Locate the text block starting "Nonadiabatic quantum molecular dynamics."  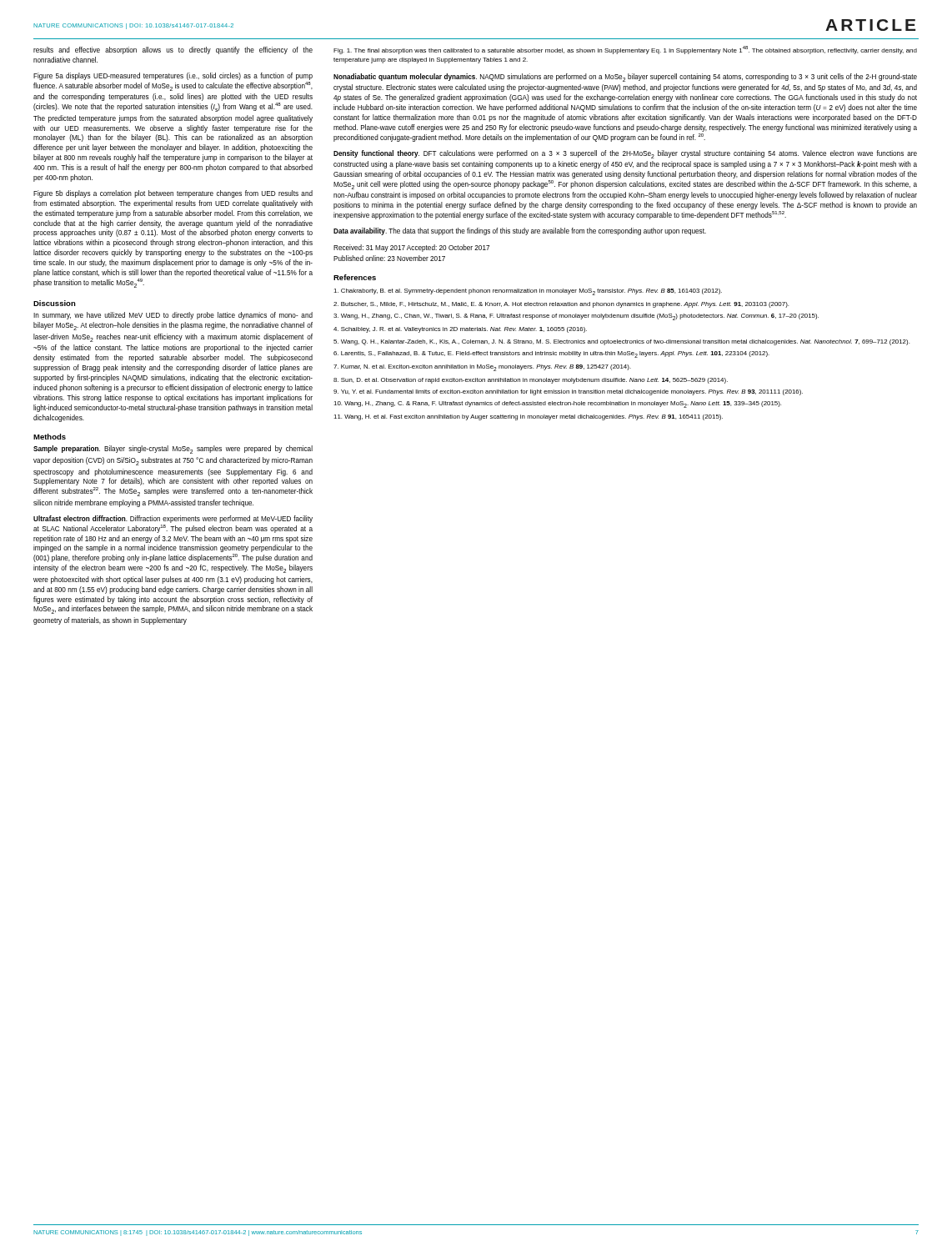[625, 107]
